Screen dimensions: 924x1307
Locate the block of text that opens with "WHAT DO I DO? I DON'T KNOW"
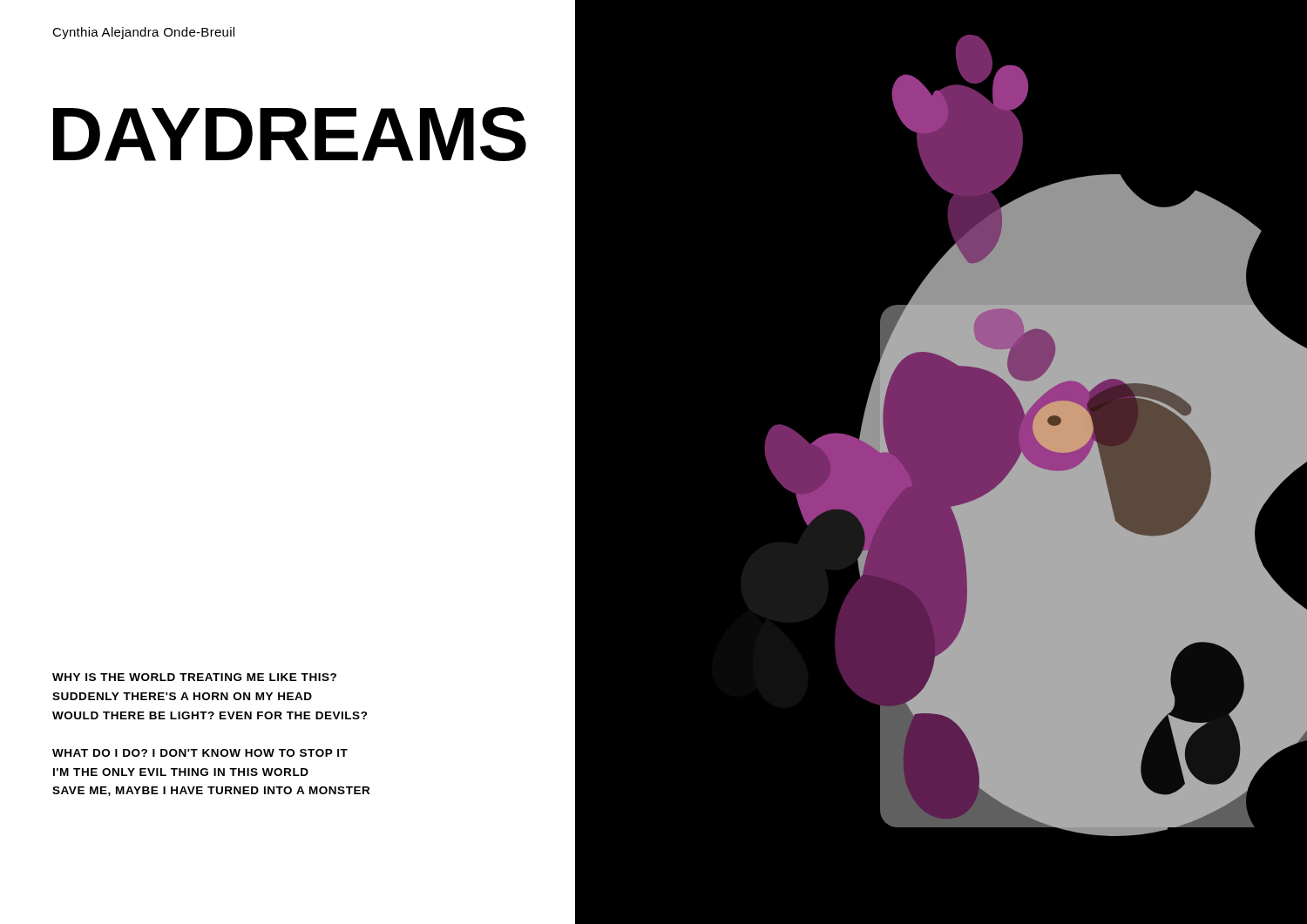(296, 772)
